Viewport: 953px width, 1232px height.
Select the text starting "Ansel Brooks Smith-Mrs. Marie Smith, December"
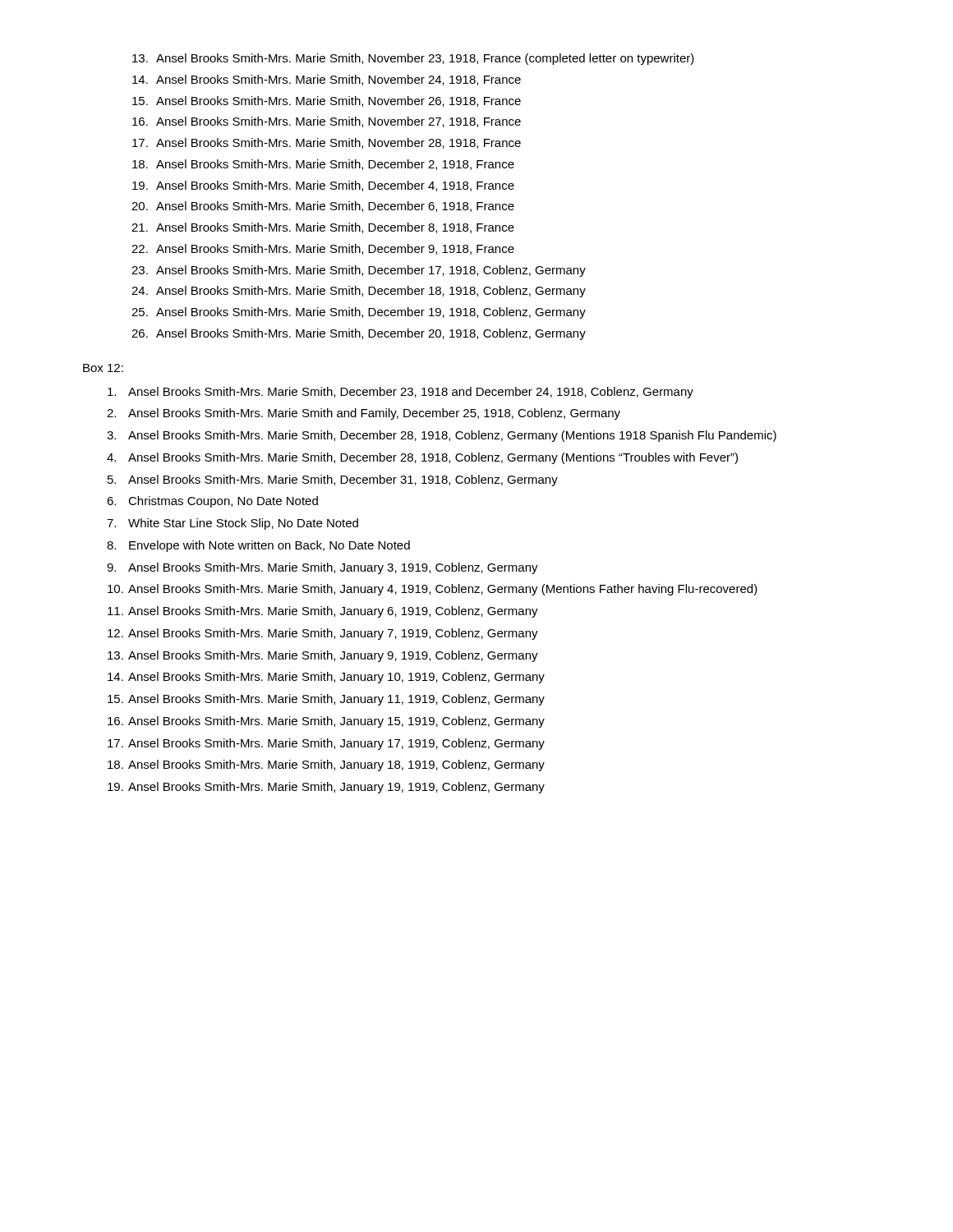489,391
